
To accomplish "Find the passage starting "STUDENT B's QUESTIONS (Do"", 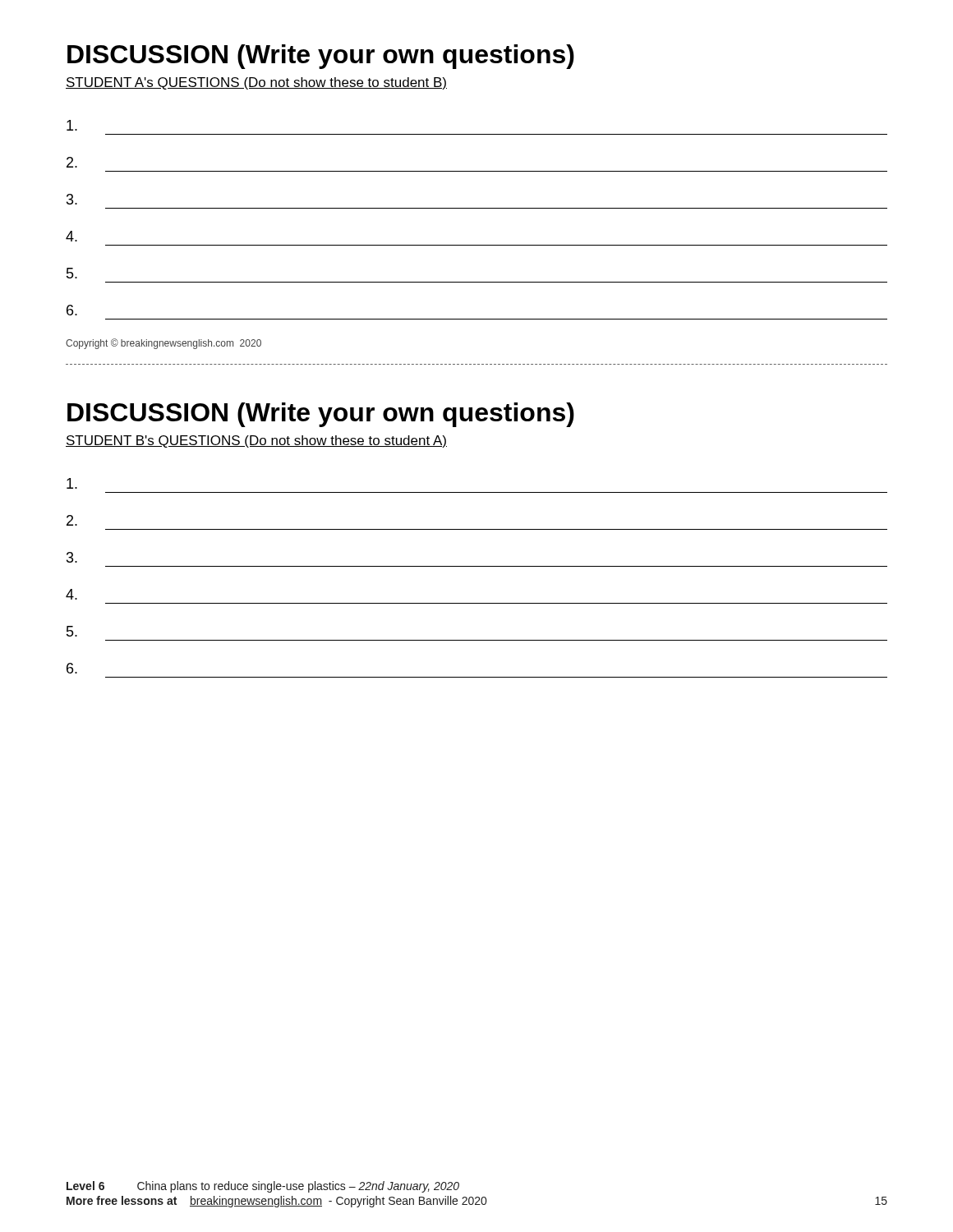I will click(x=256, y=441).
